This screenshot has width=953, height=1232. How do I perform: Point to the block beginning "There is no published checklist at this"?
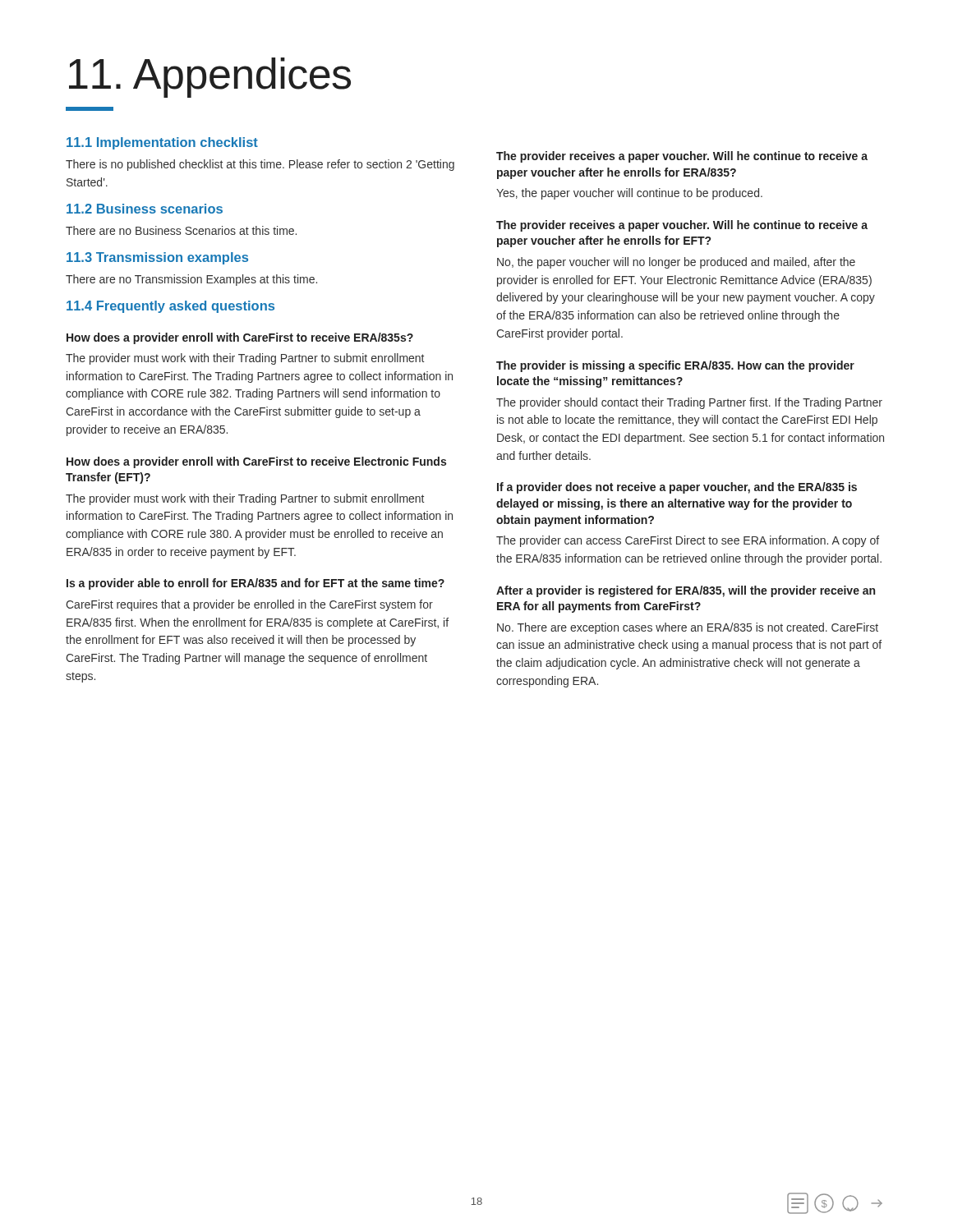coord(261,174)
